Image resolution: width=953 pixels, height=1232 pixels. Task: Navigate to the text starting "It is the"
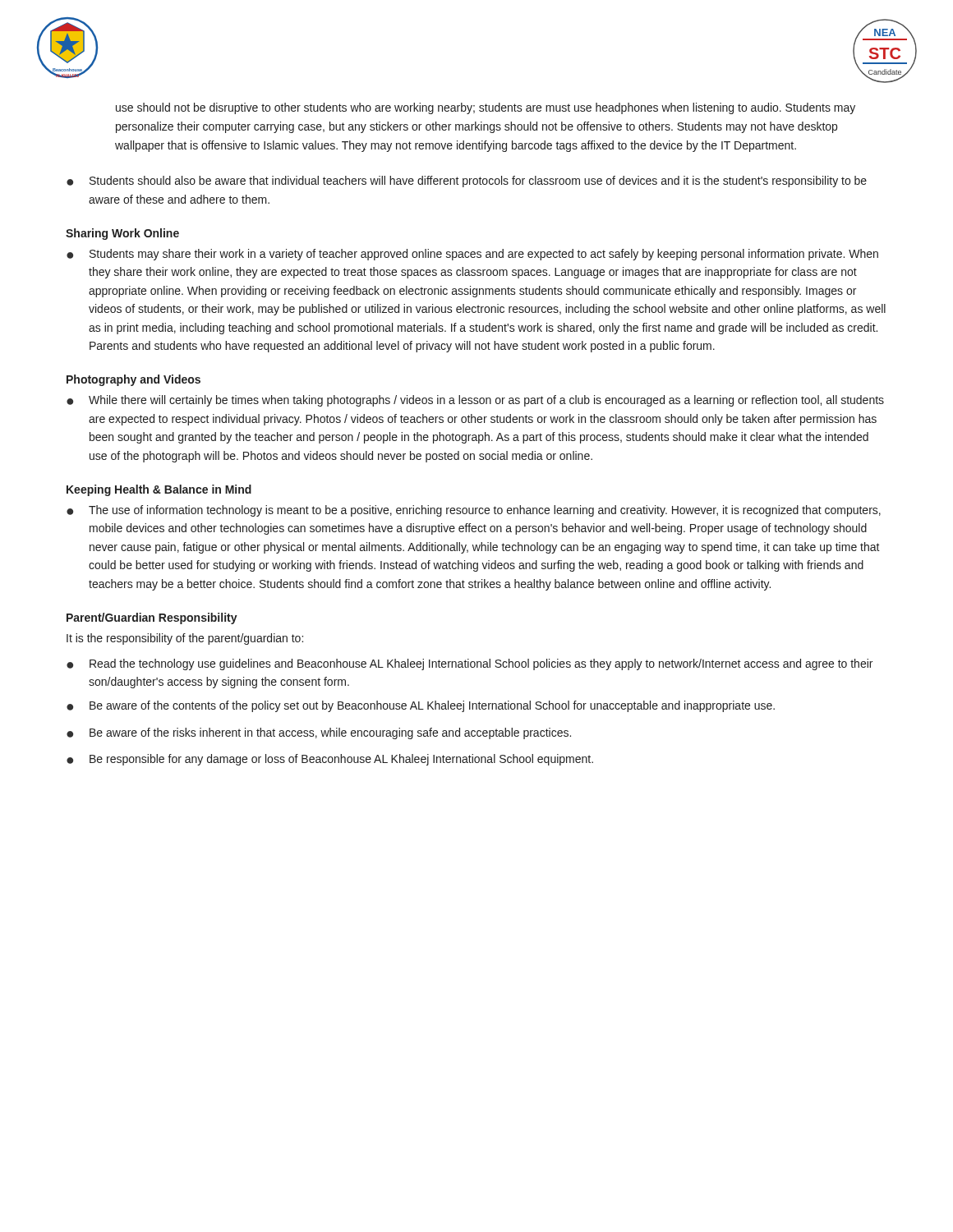[185, 638]
